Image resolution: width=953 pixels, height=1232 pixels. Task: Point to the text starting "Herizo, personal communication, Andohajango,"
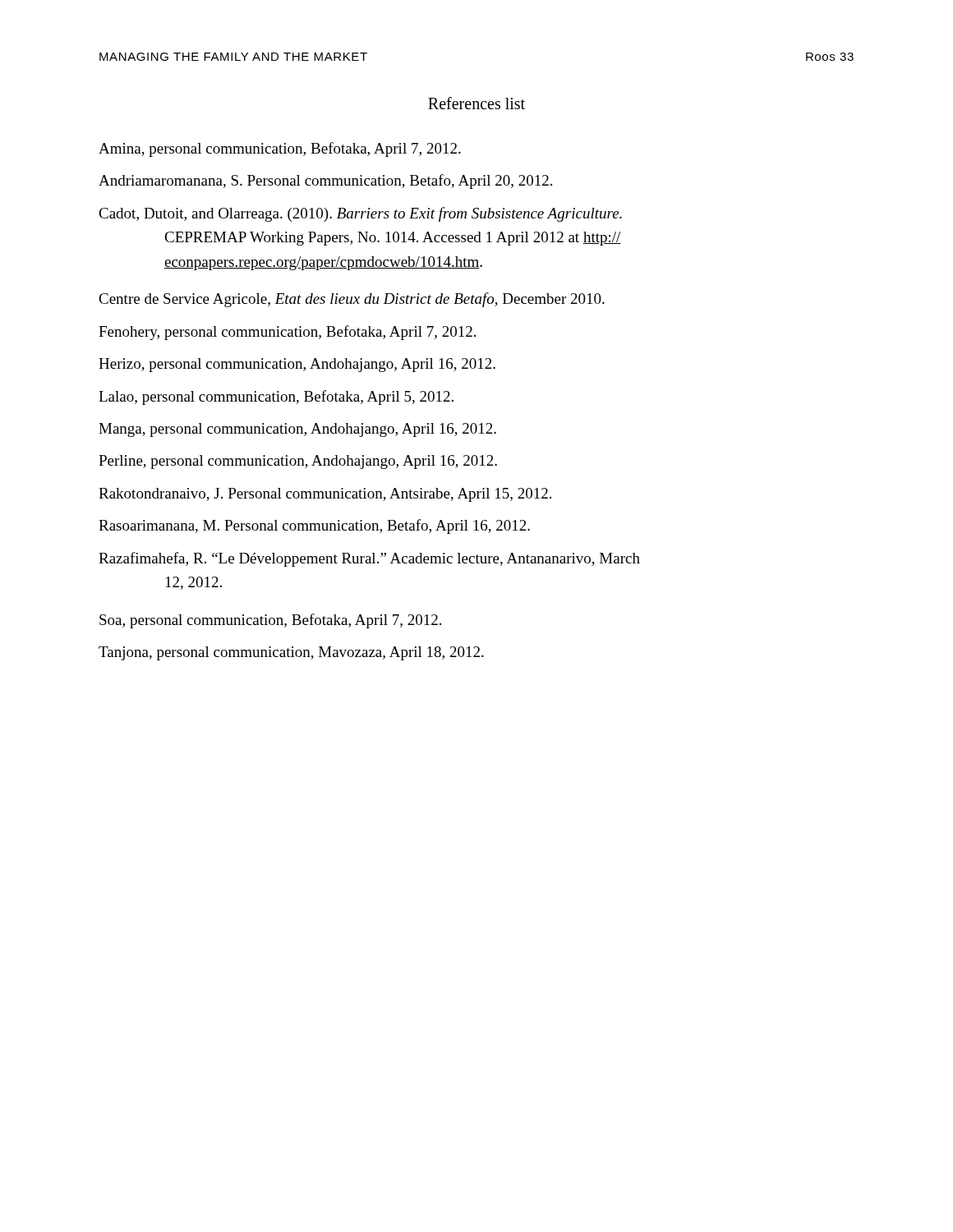click(297, 363)
